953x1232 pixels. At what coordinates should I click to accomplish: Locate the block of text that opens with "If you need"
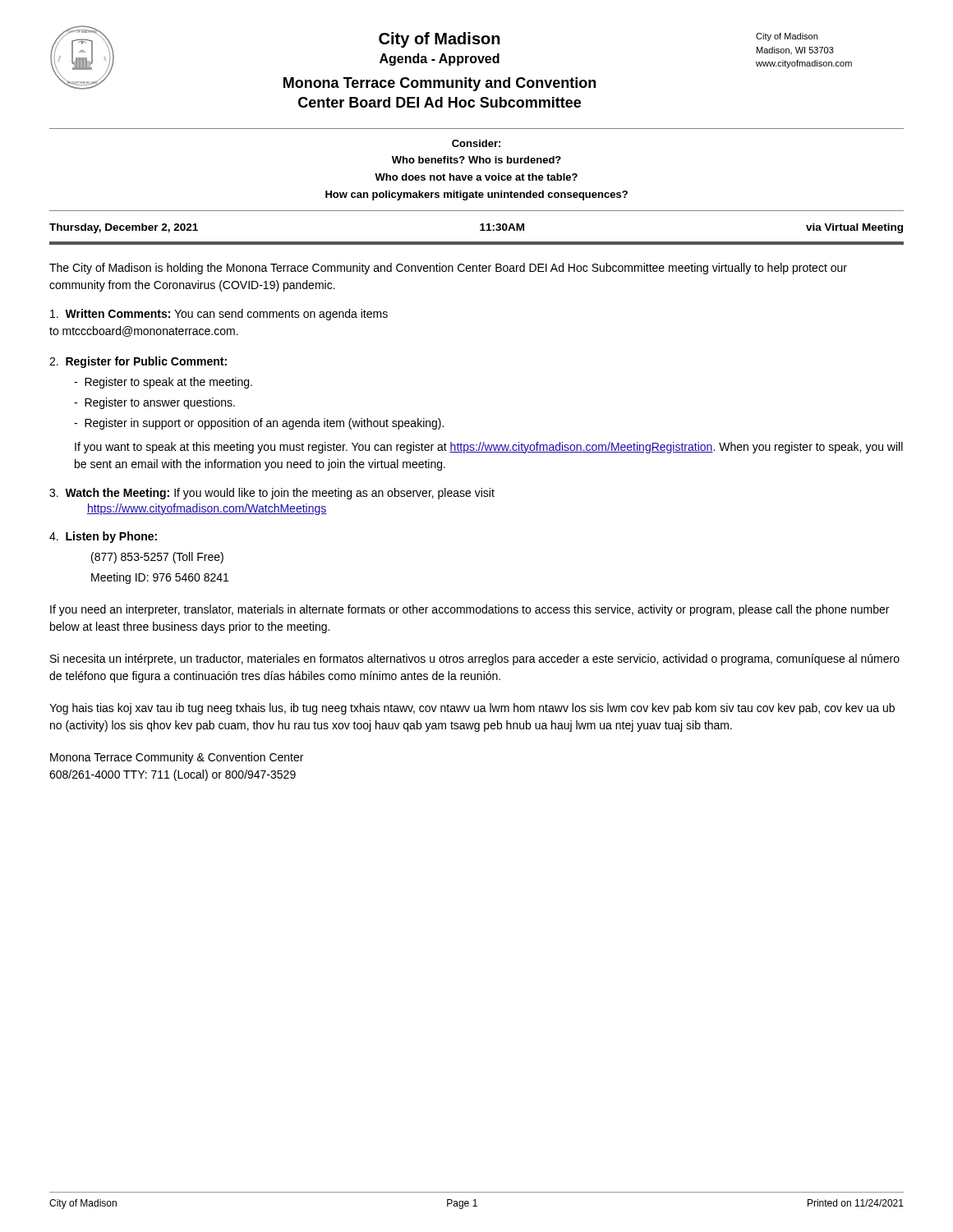[x=469, y=618]
